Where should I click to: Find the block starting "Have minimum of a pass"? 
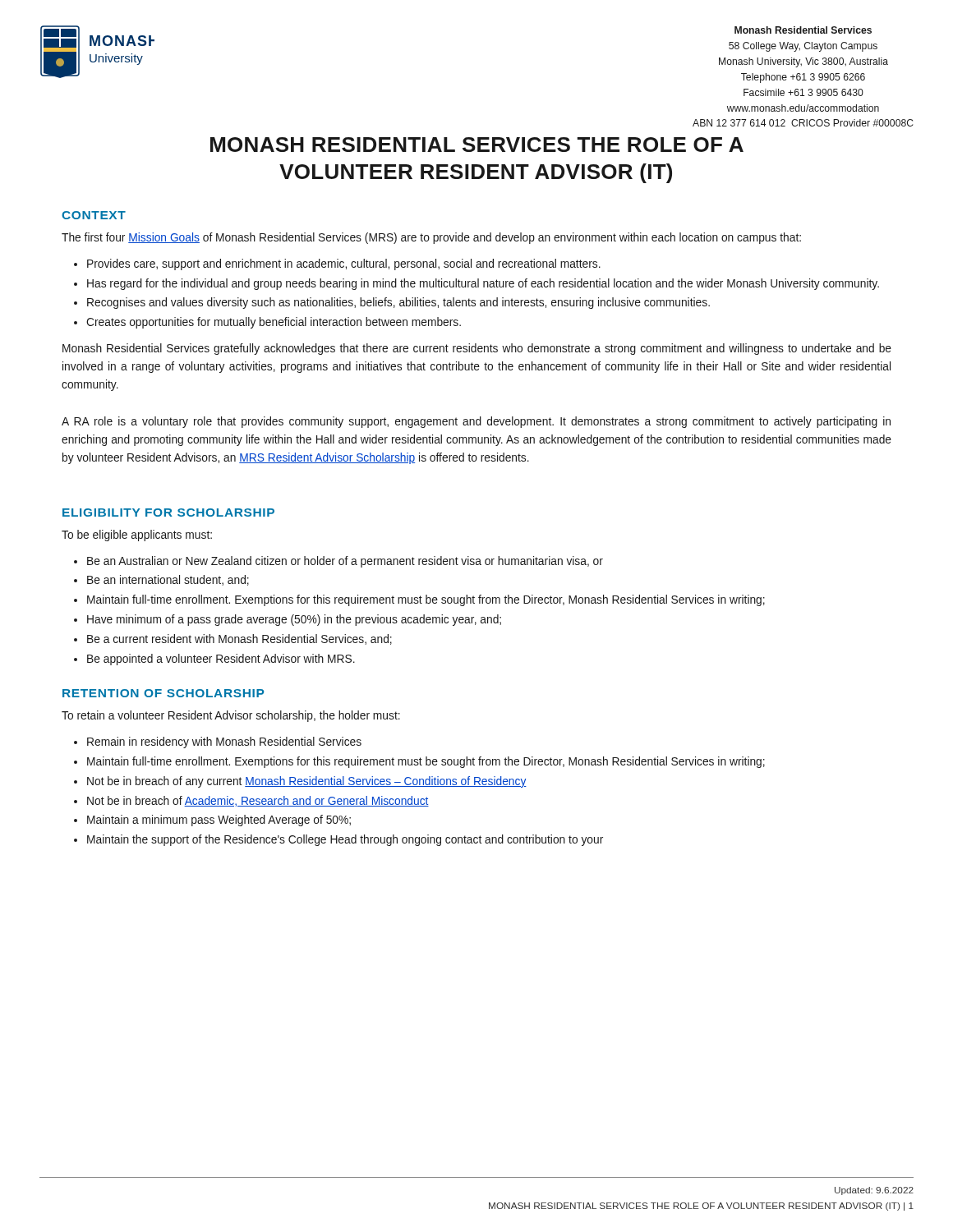294,620
